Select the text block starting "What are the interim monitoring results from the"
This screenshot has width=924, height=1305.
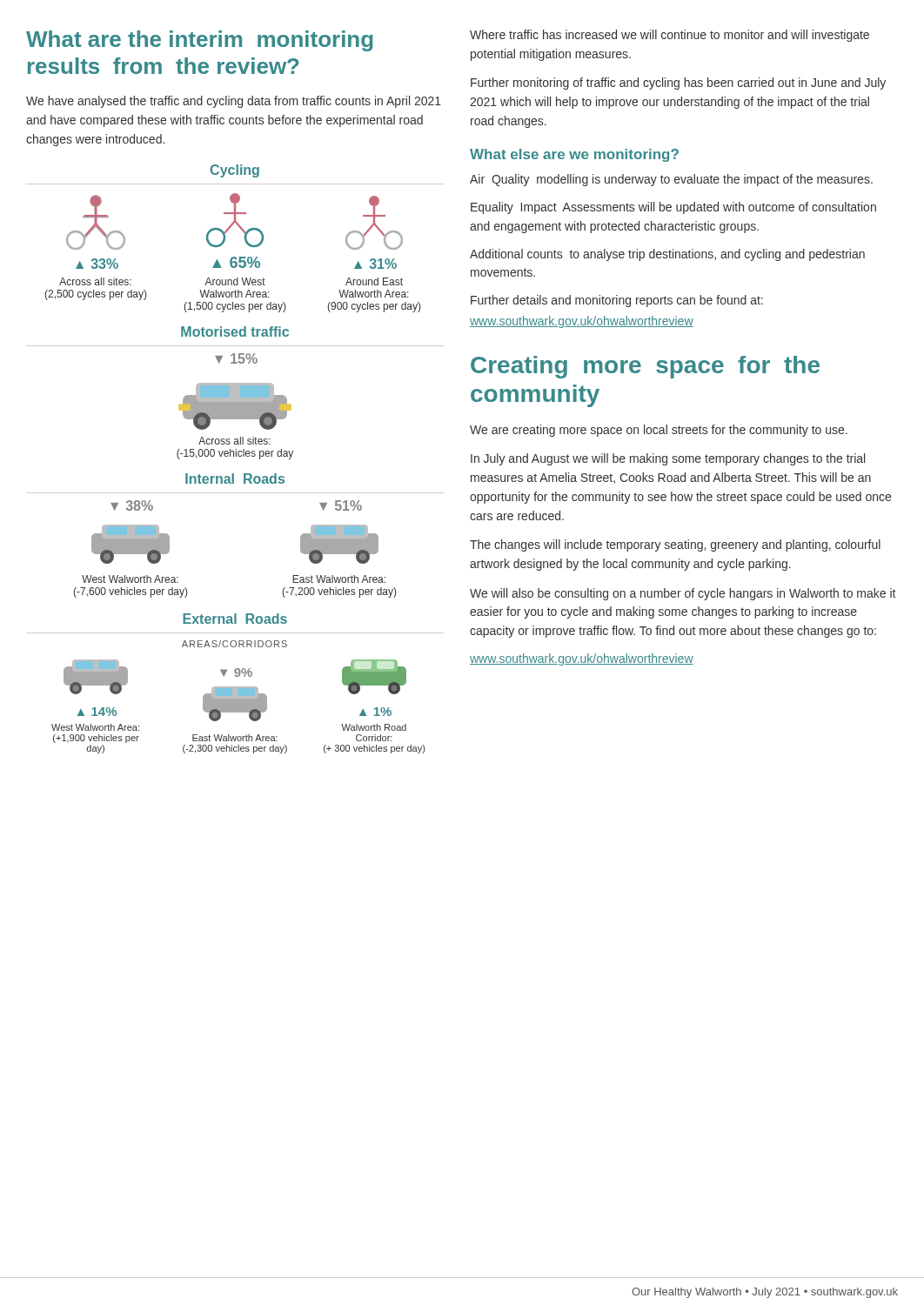200,53
